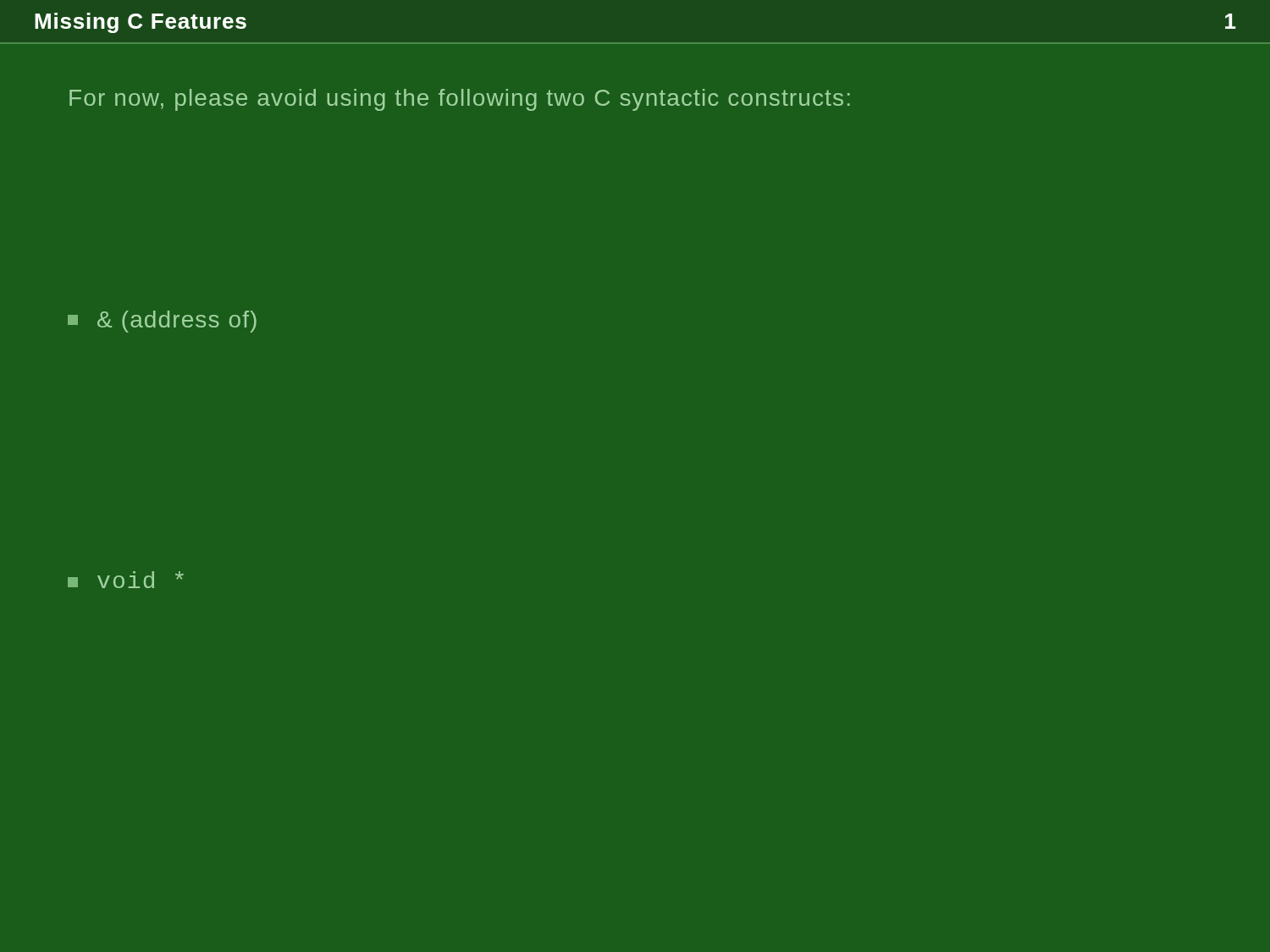
Task: Click where it says "void *"
Action: point(128,582)
